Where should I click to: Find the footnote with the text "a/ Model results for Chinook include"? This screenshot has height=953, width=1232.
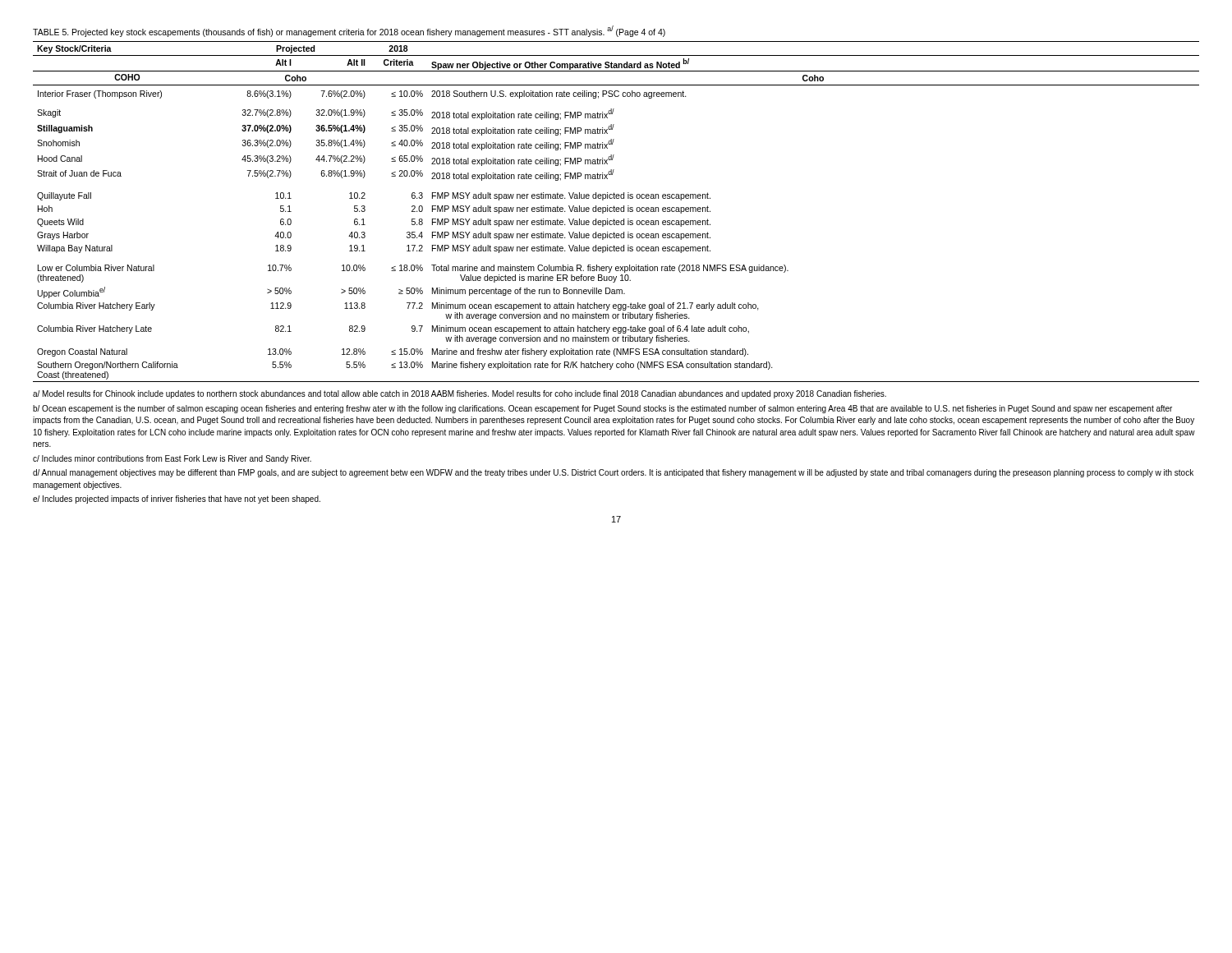(460, 394)
